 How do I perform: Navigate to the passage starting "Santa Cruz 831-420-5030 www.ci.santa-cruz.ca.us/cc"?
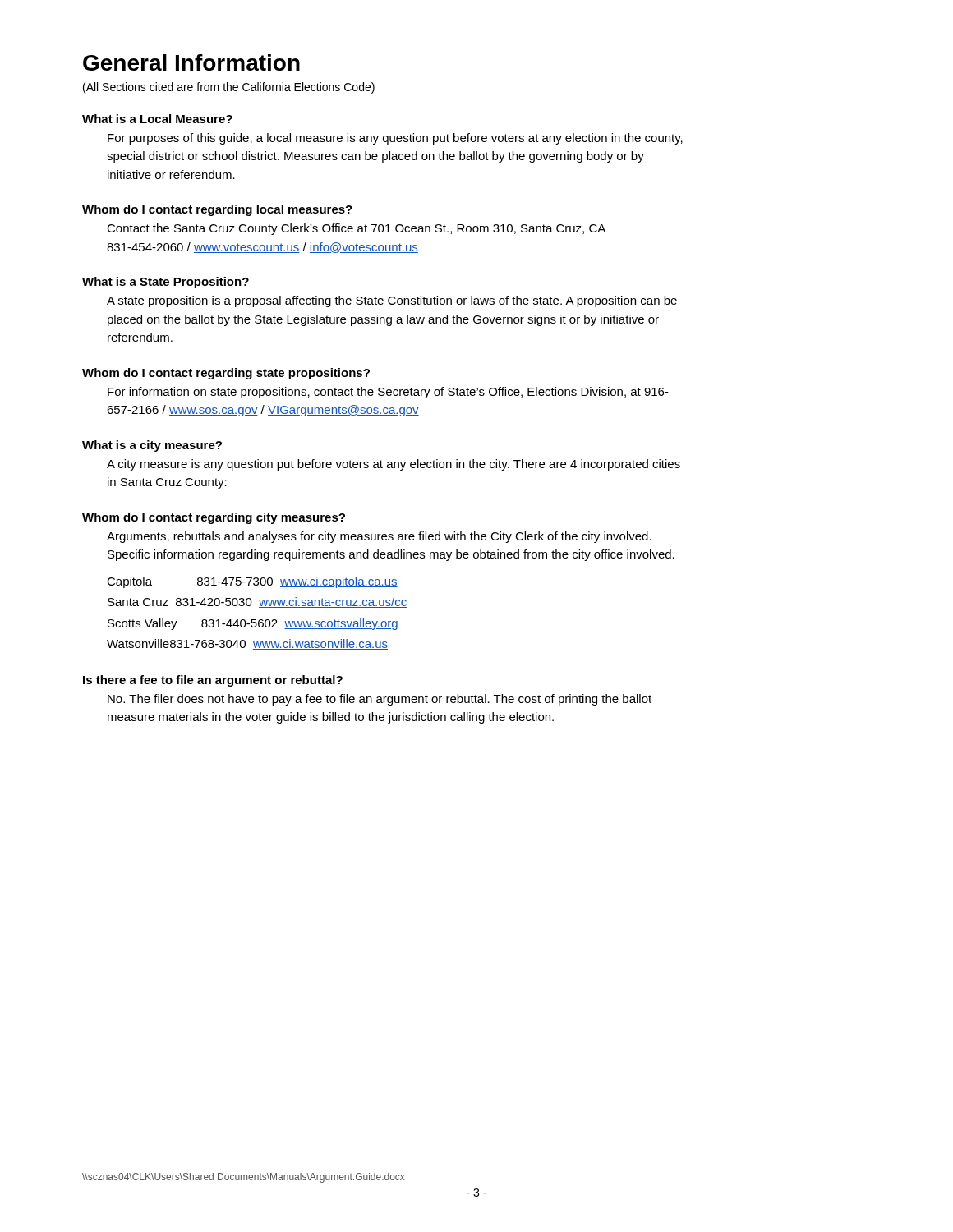coord(257,602)
